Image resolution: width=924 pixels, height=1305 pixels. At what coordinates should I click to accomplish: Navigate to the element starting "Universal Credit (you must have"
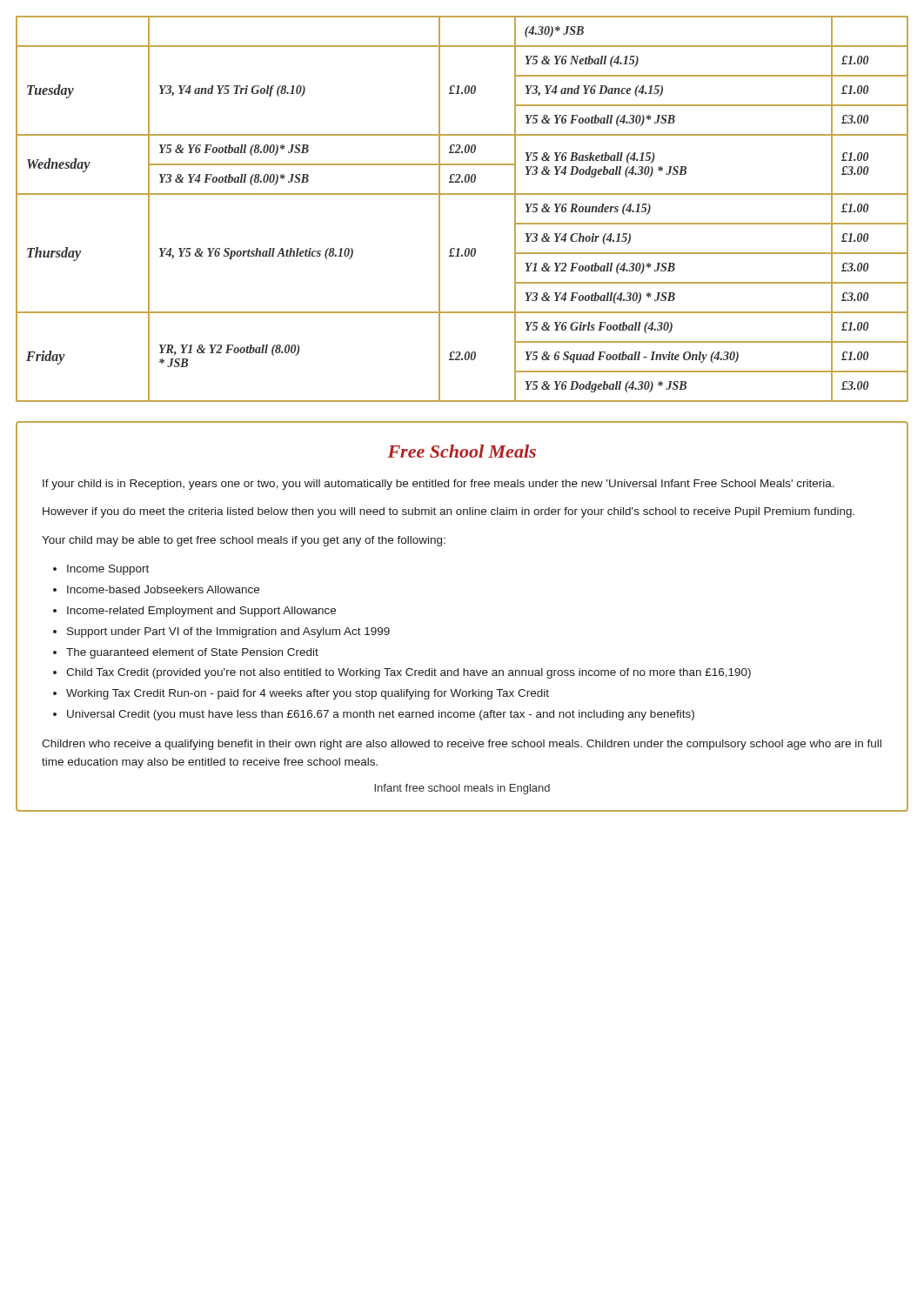point(381,714)
